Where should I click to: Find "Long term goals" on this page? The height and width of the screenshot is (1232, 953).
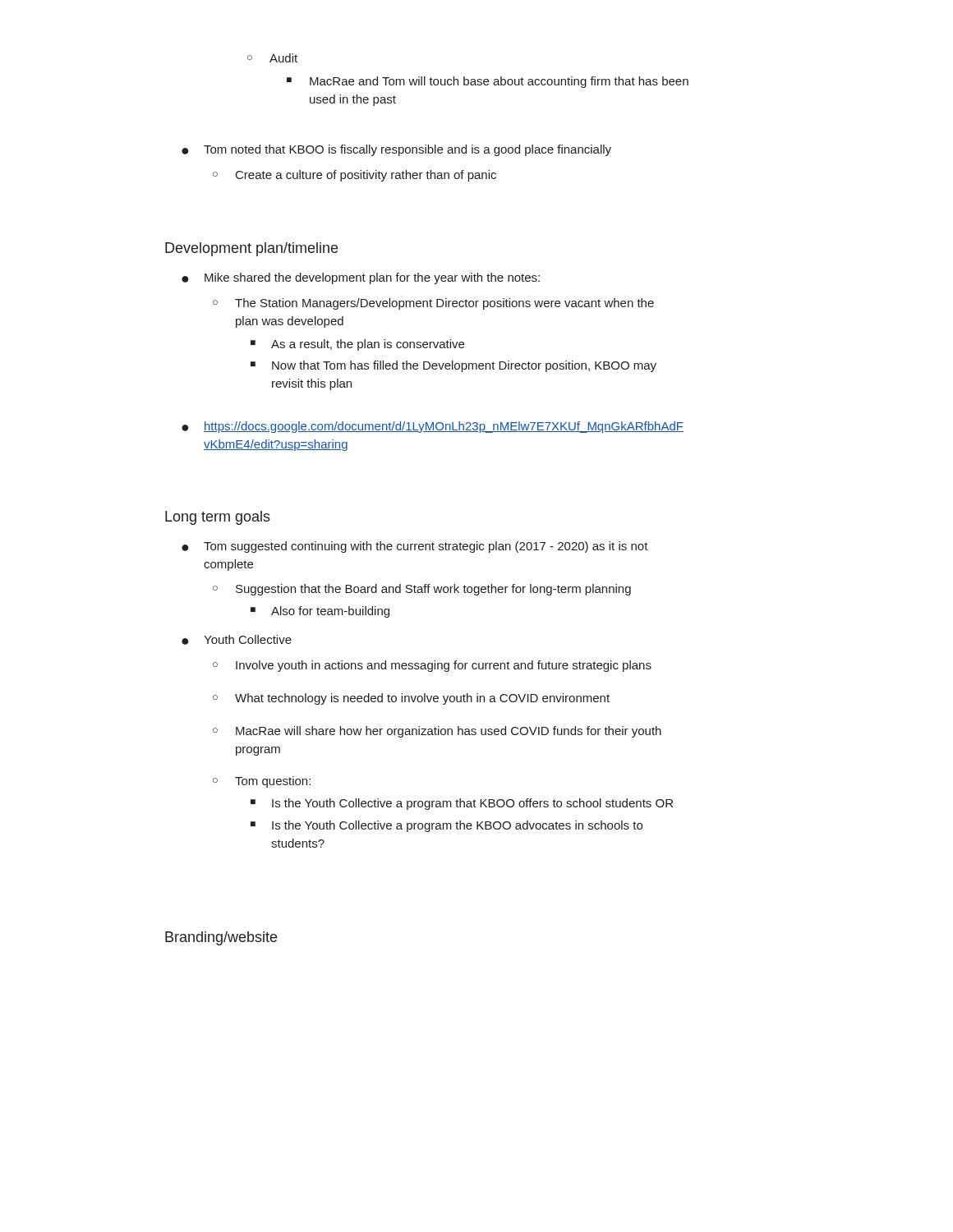point(217,517)
